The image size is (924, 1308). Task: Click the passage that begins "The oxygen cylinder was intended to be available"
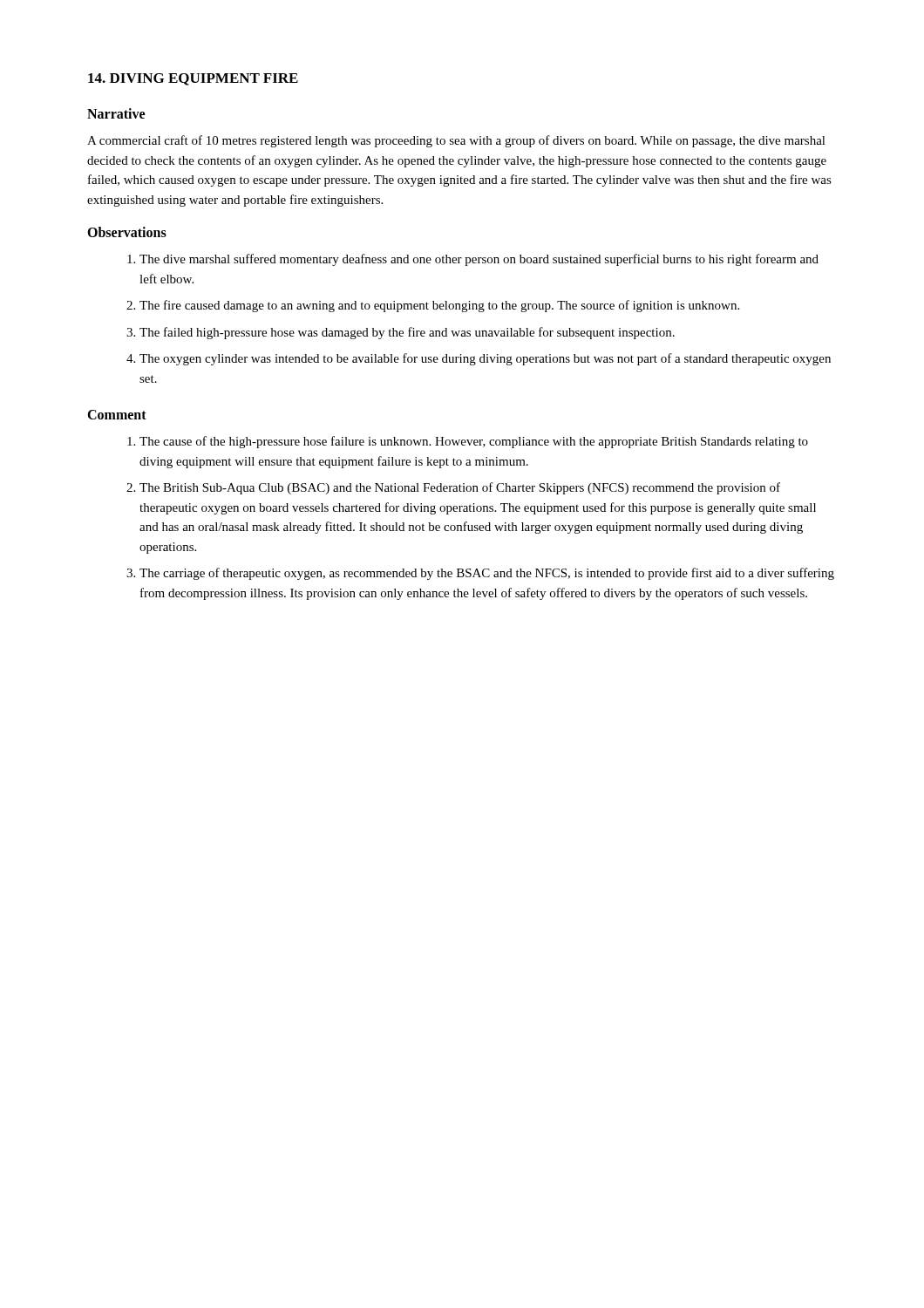(x=485, y=368)
